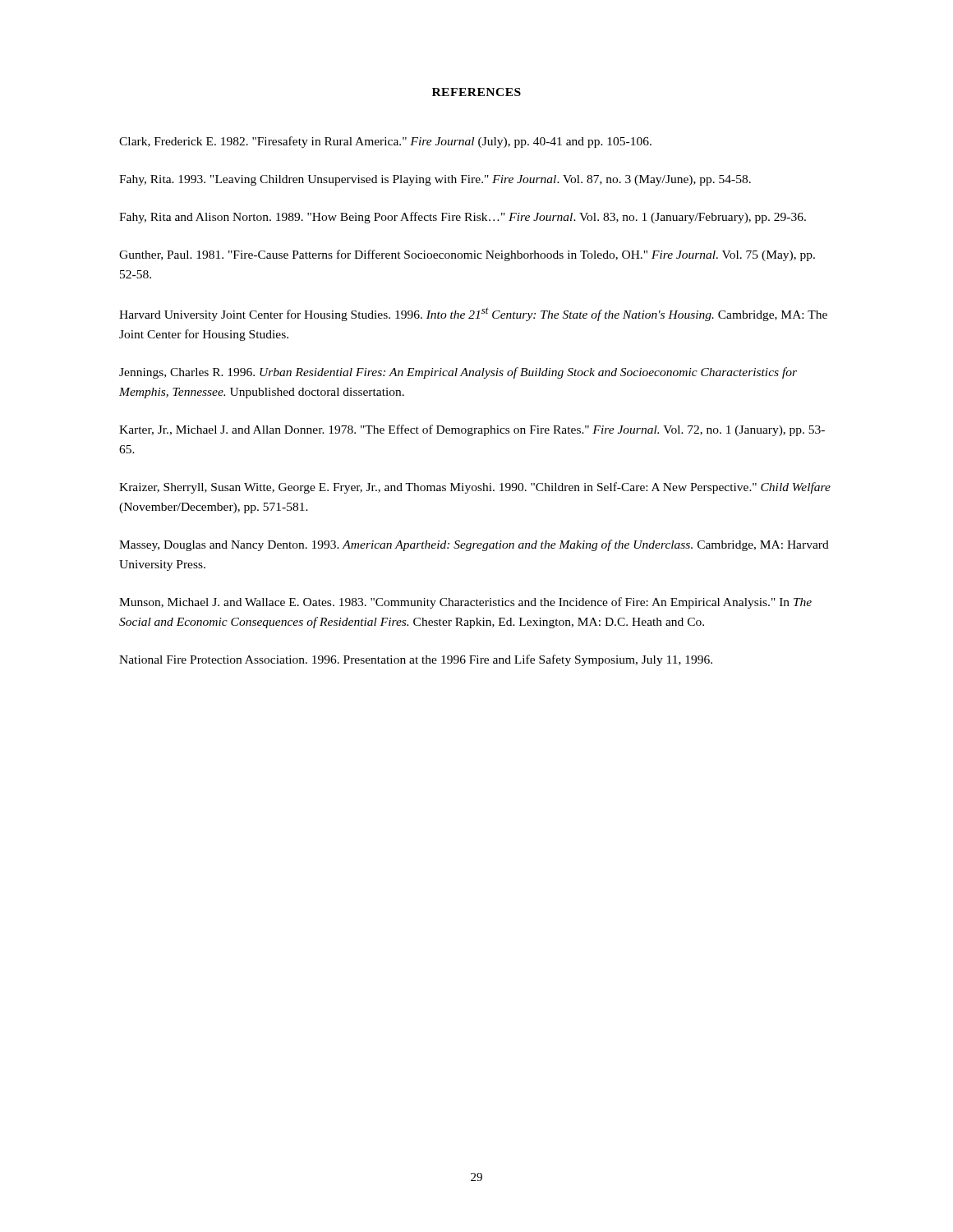Select the block starting "Fahy, Rita. 1993. "Leaving Children Unsupervised is"
Viewport: 953px width, 1232px height.
coord(435,179)
